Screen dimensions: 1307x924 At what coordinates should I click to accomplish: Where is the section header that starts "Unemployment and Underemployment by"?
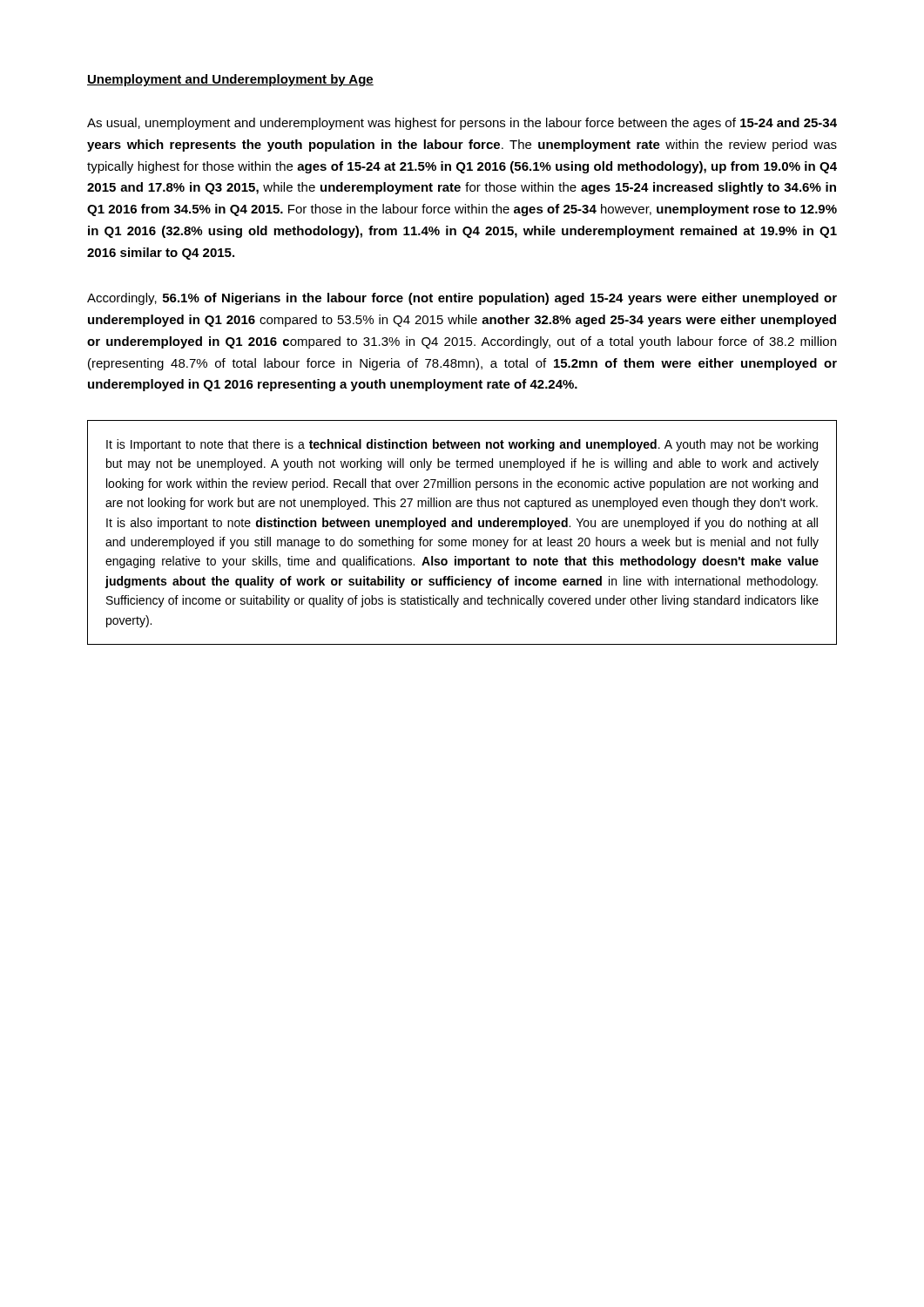point(230,79)
